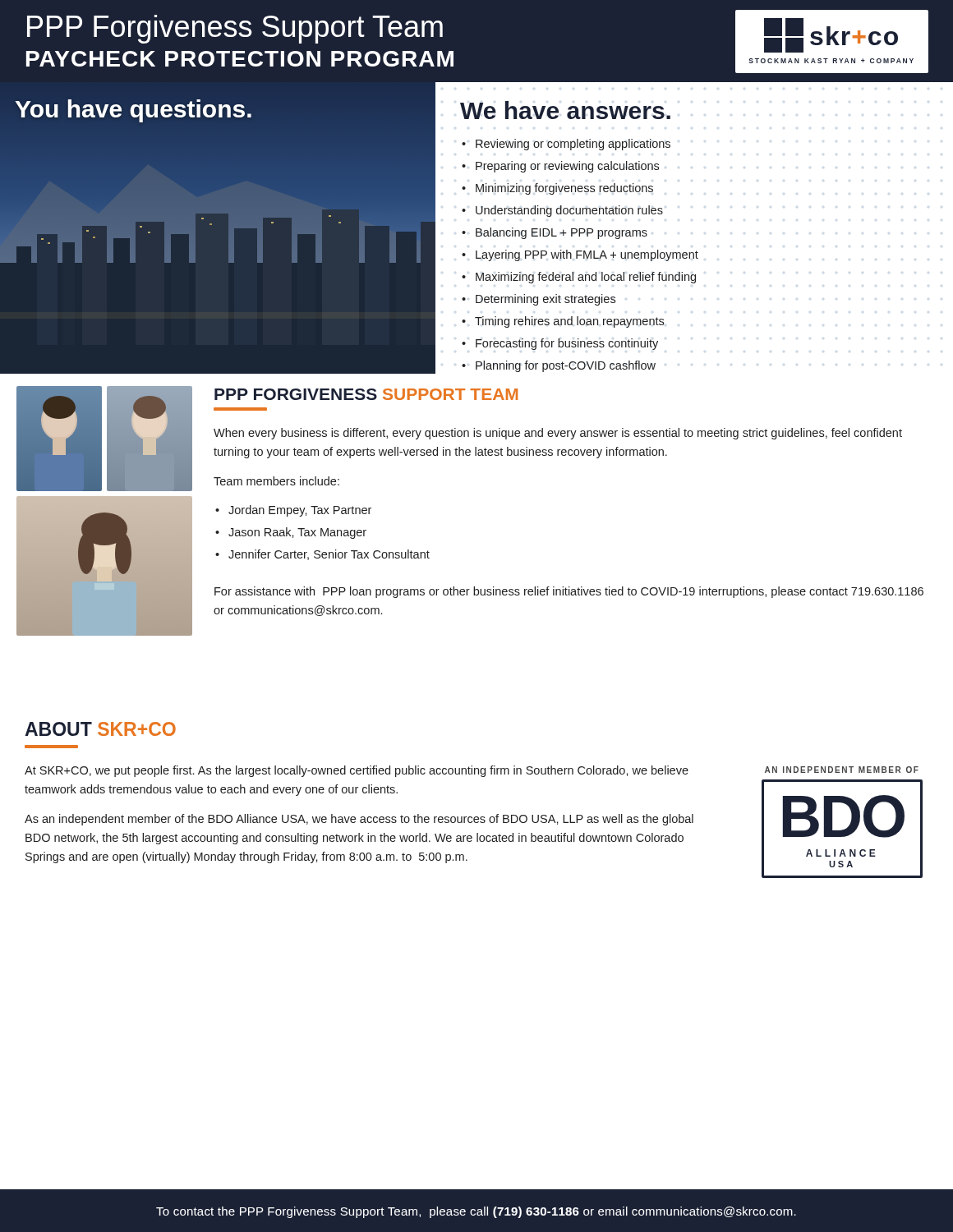This screenshot has width=953, height=1232.
Task: Find the text with the text "Team members include:"
Action: (277, 481)
